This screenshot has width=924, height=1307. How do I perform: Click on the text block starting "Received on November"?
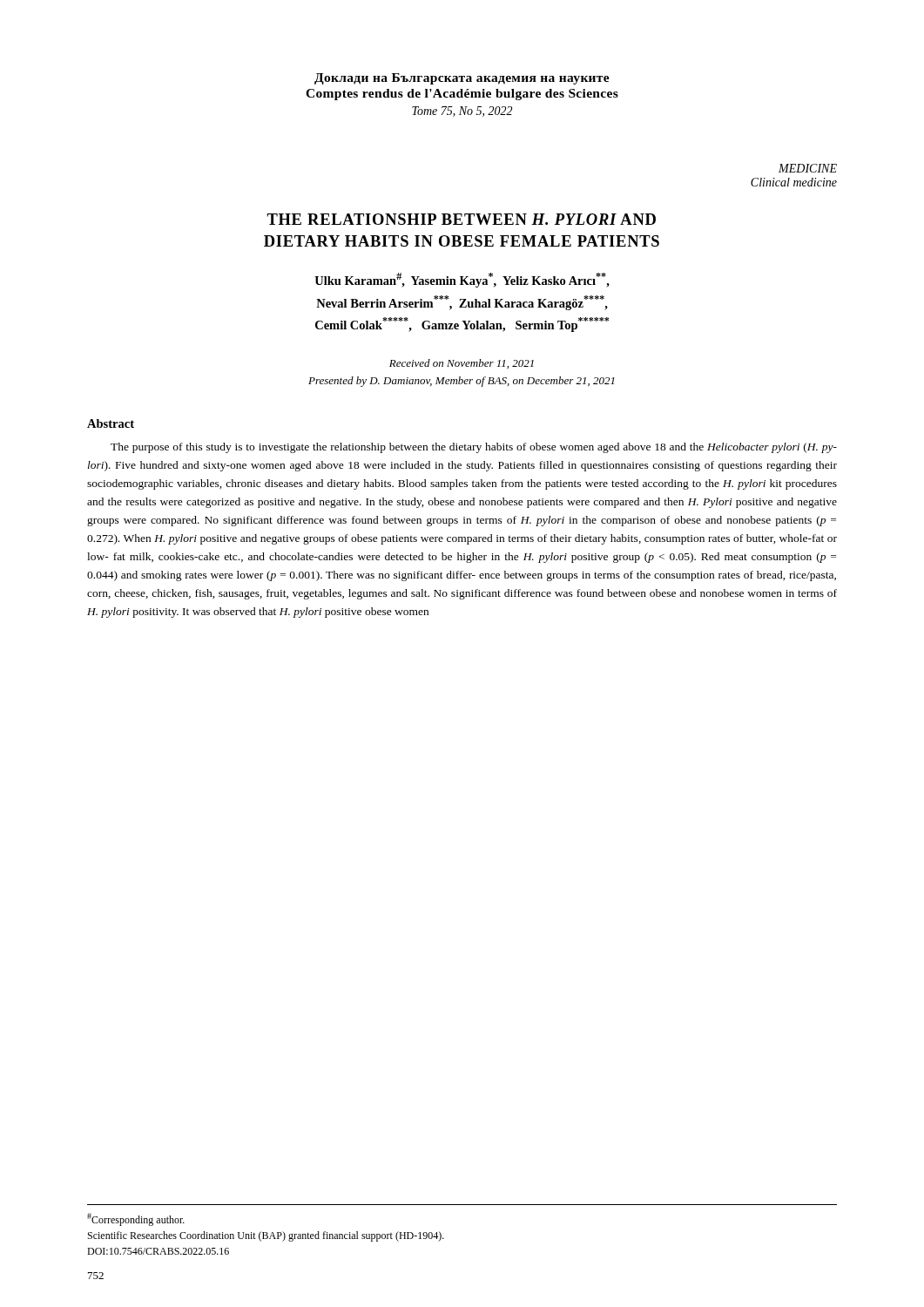(462, 372)
